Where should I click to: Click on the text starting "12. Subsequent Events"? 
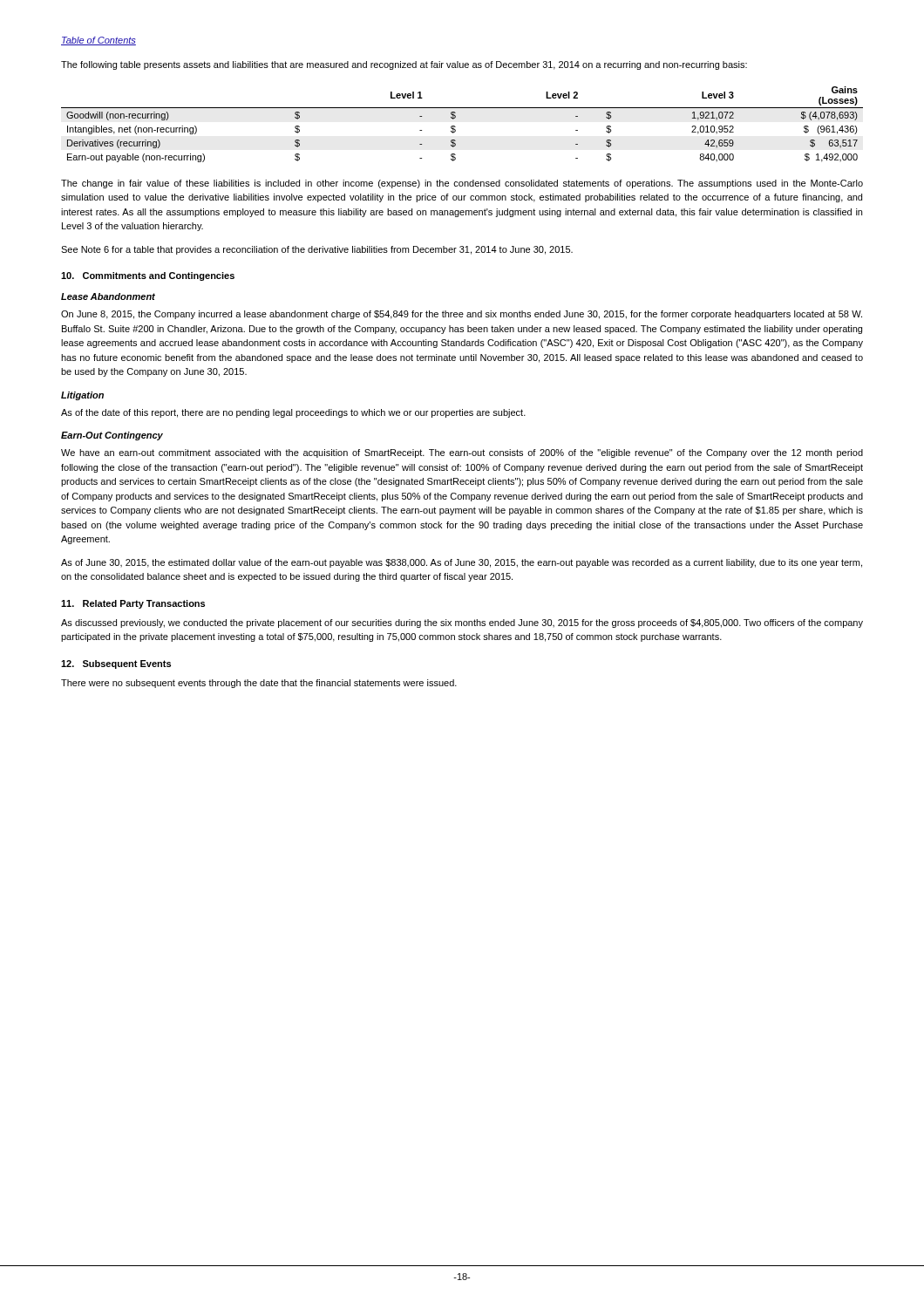[116, 663]
